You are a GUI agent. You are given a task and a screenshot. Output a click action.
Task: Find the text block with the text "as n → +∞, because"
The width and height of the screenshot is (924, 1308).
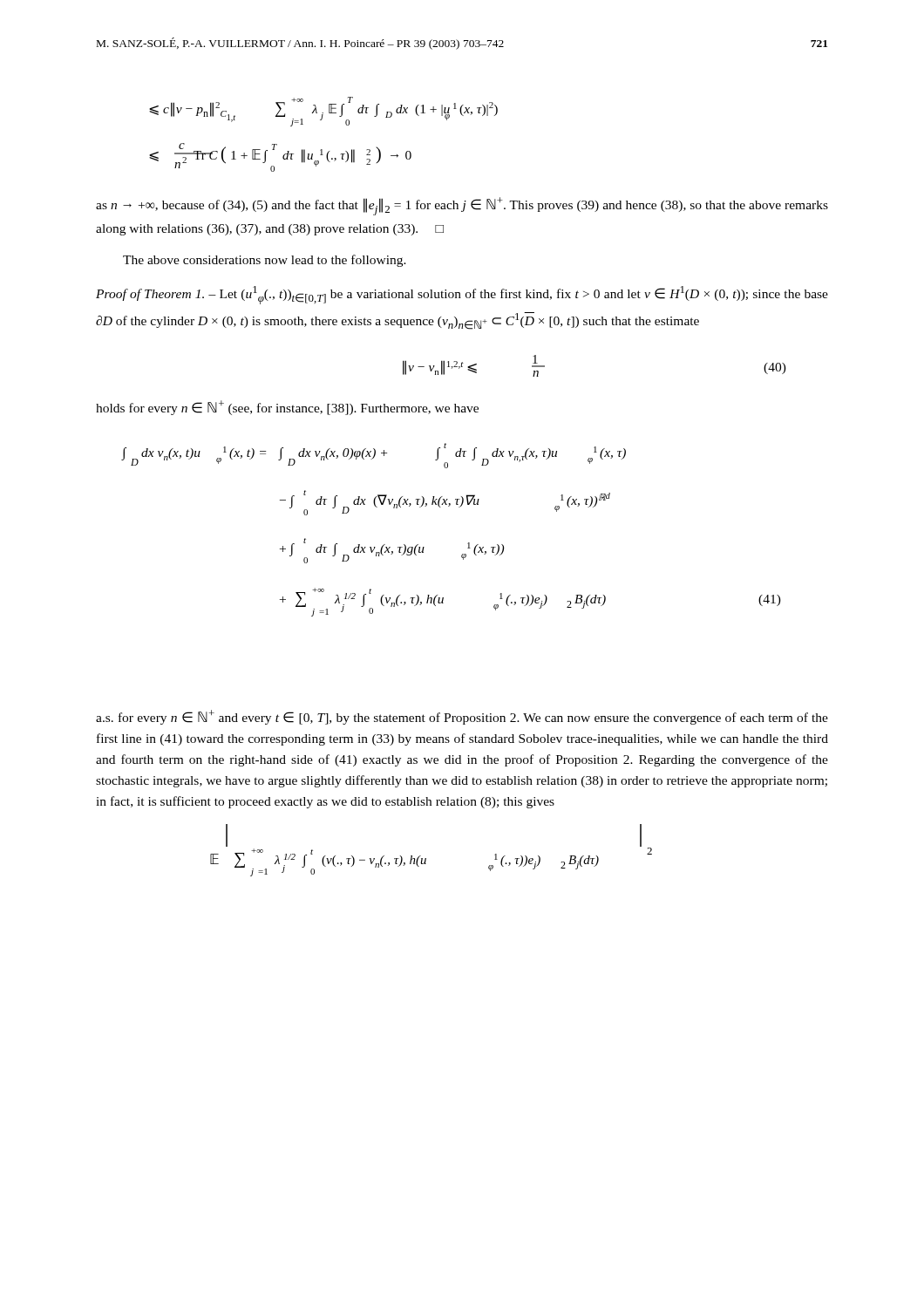click(x=462, y=215)
